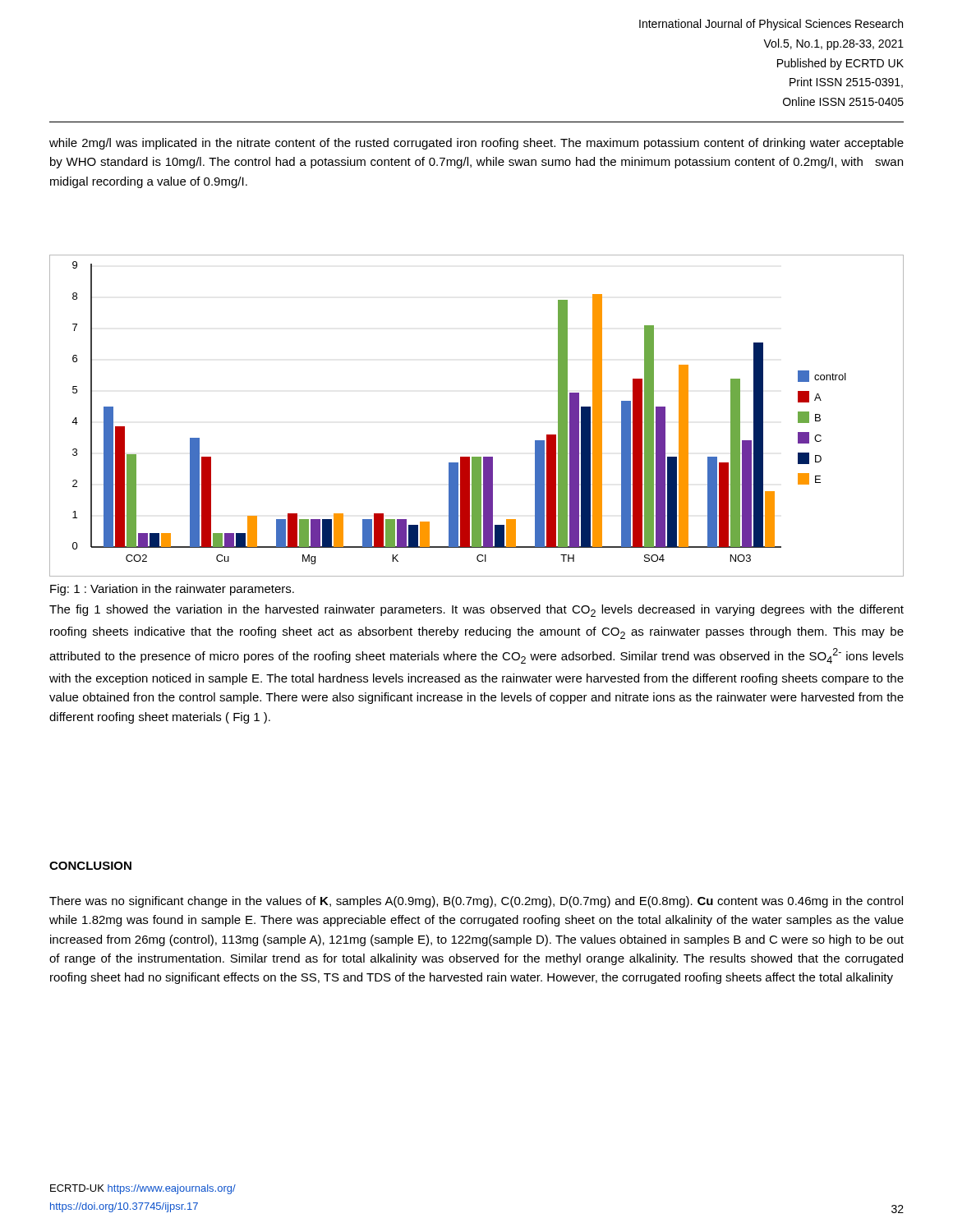Find a caption
This screenshot has width=953, height=1232.
click(x=172, y=588)
